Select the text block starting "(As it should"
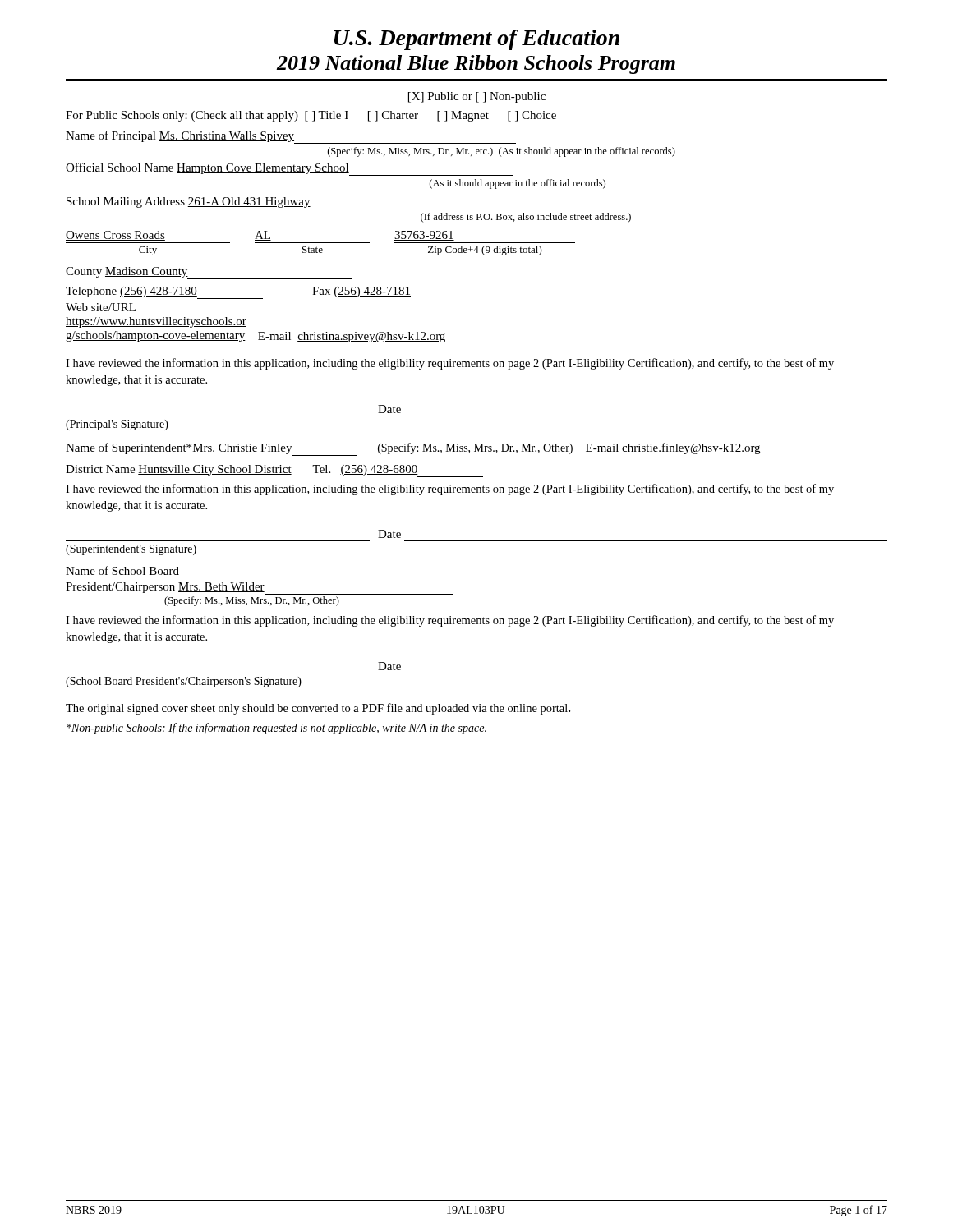Viewport: 953px width, 1232px height. pos(518,183)
